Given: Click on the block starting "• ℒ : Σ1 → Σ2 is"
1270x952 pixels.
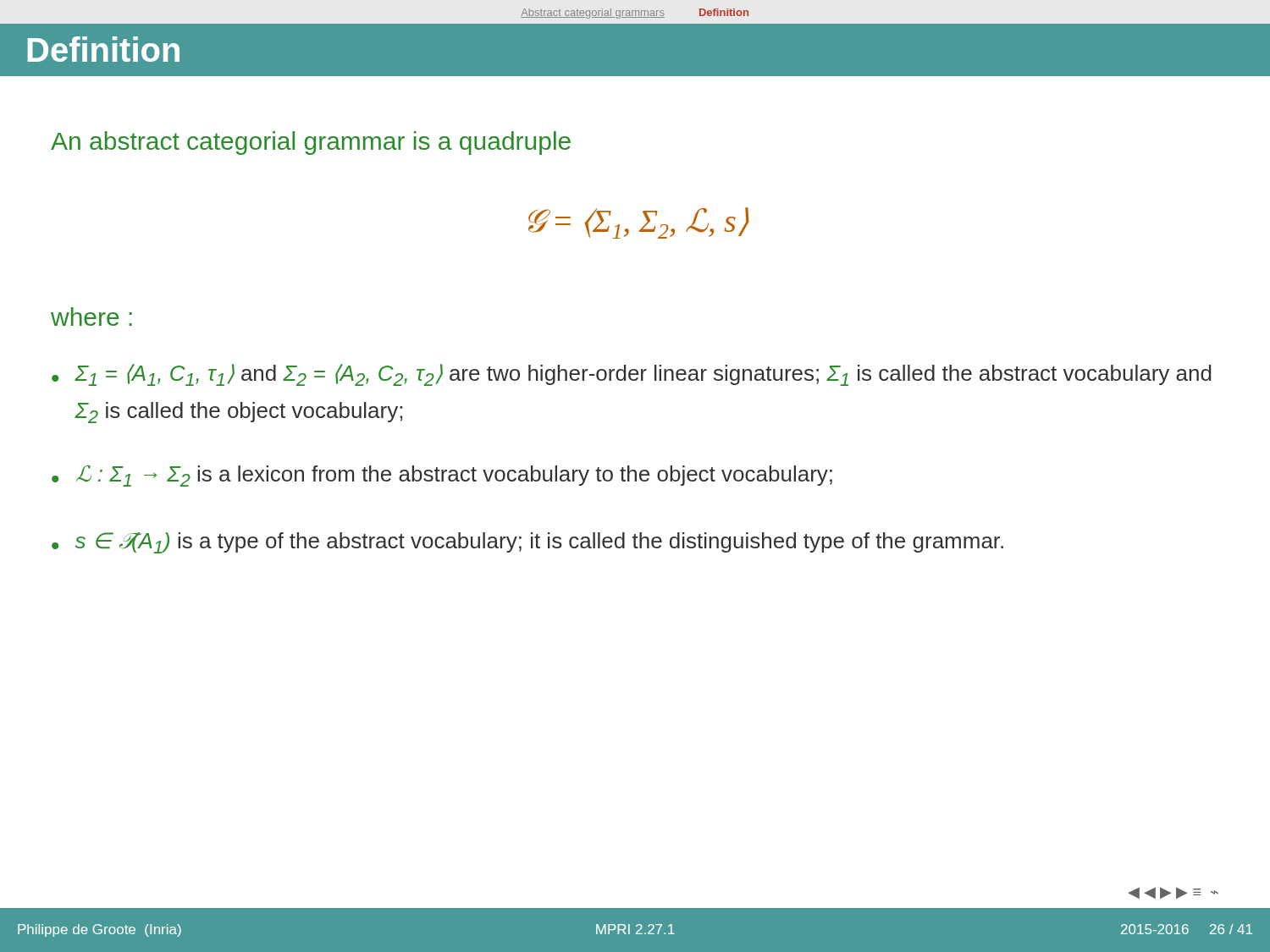Looking at the screenshot, I should click(x=635, y=478).
